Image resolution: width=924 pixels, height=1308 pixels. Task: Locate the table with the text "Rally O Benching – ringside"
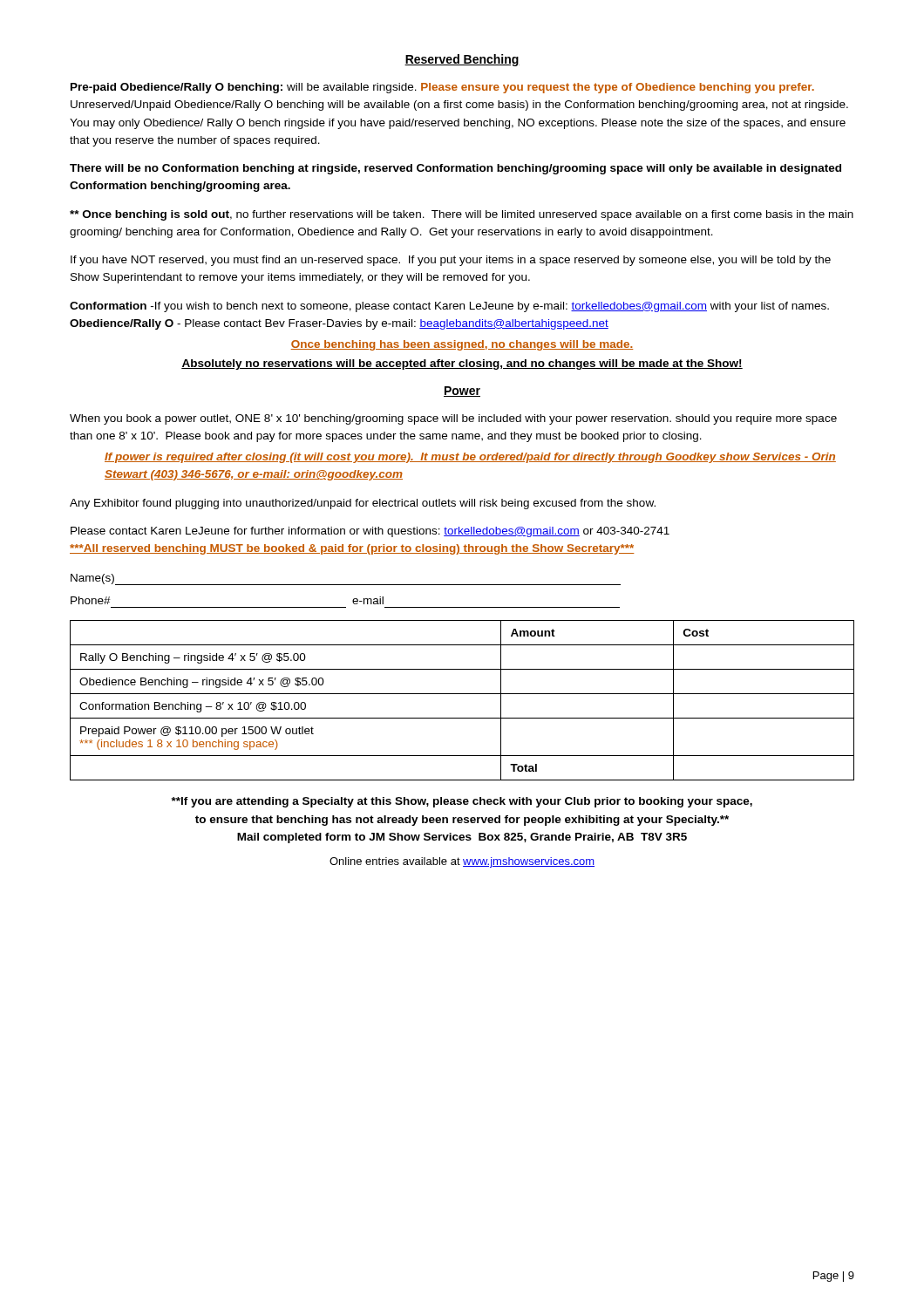point(462,700)
